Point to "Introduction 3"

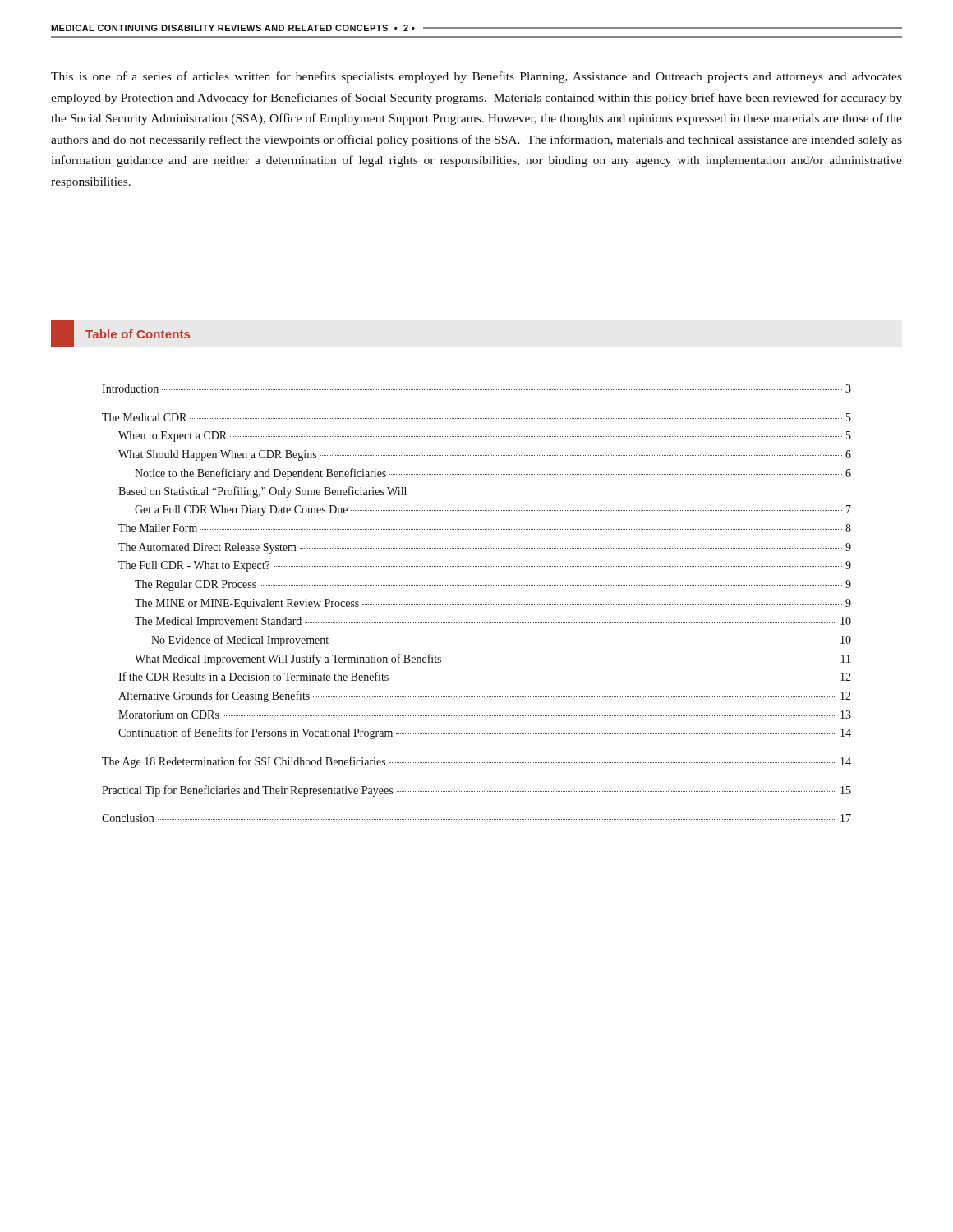coord(476,389)
